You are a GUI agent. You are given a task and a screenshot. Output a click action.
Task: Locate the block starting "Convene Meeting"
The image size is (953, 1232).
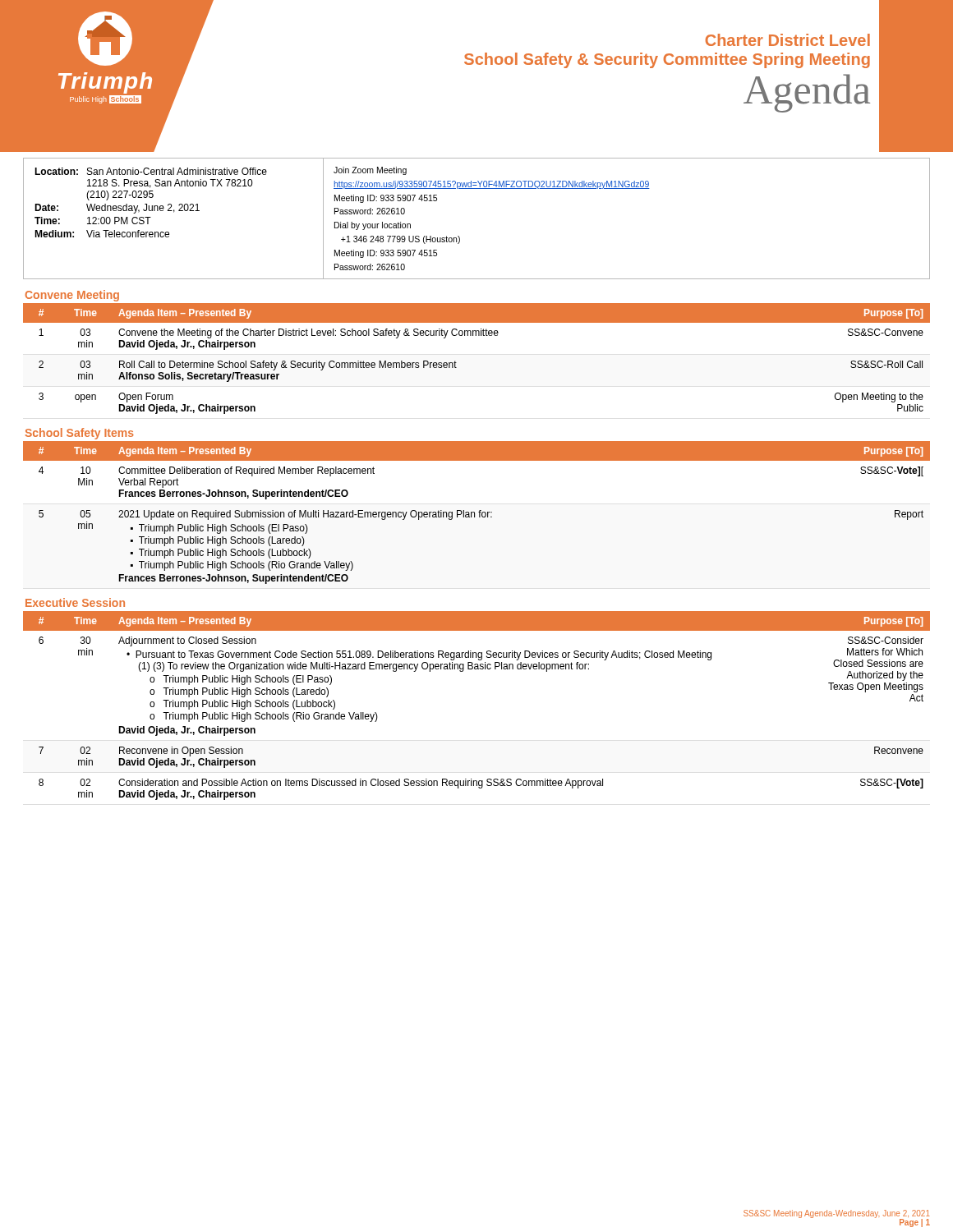[72, 295]
